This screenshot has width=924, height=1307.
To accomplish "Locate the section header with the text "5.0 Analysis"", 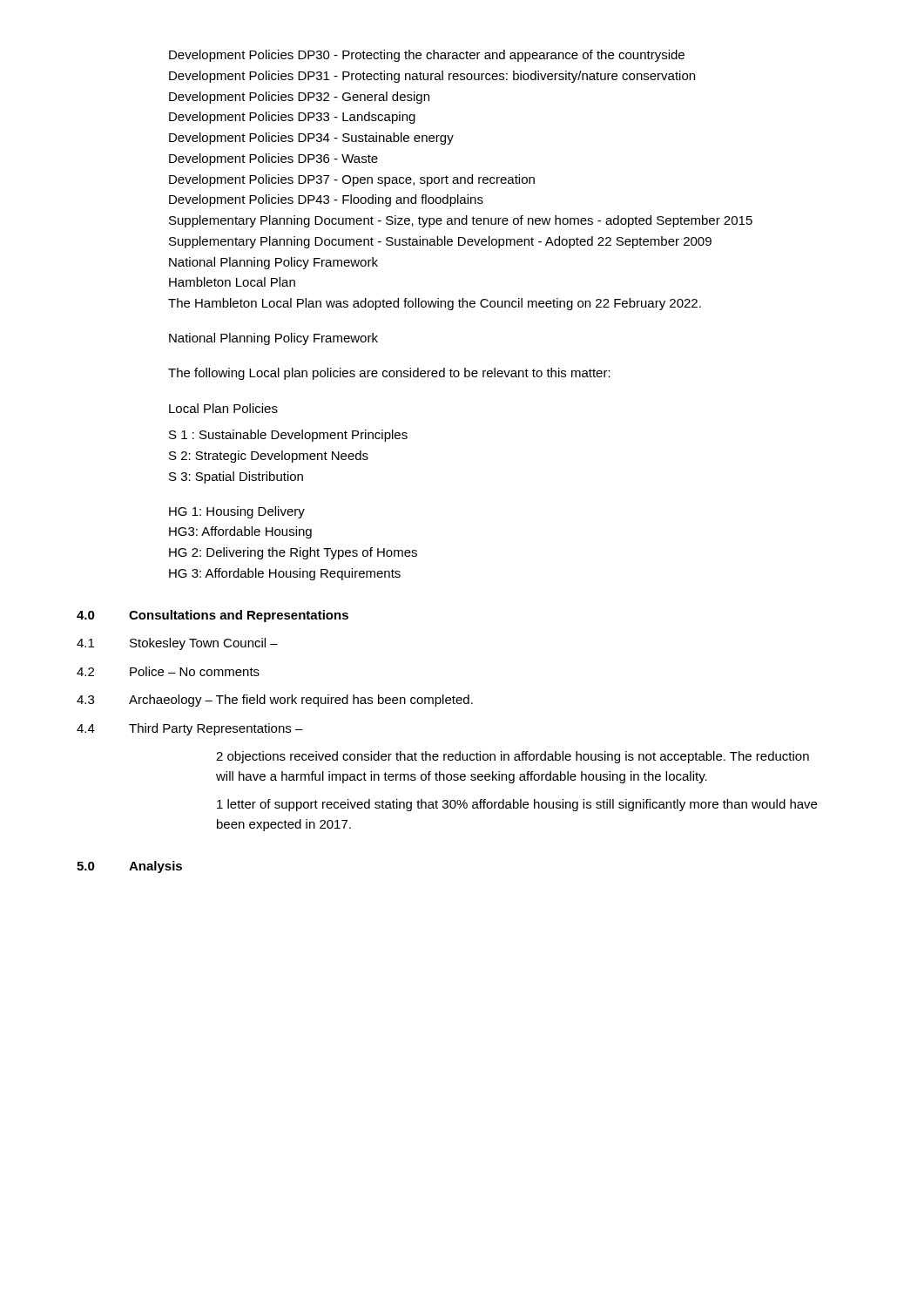I will pyautogui.click(x=129, y=867).
